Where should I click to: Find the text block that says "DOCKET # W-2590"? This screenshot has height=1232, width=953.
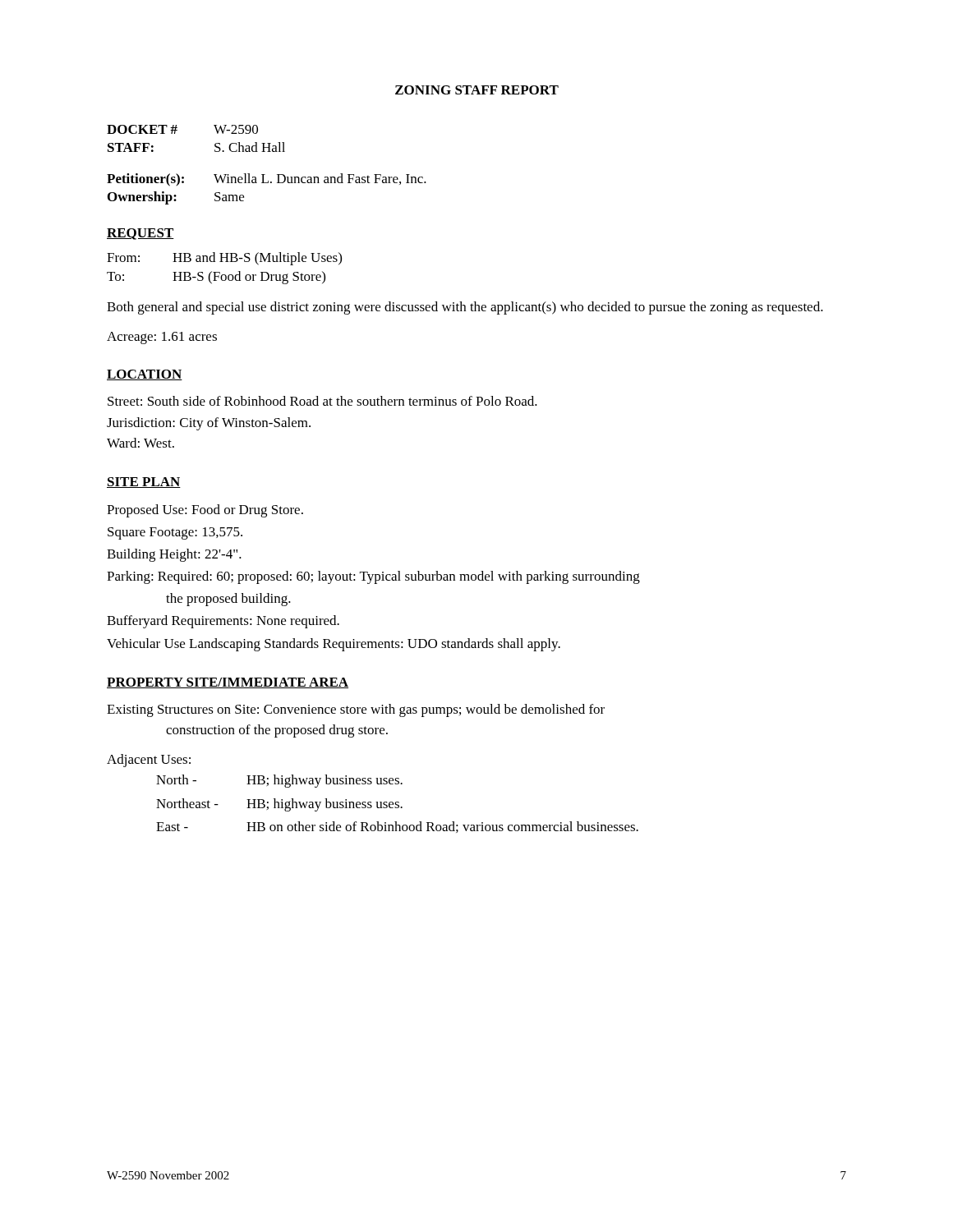click(131, 128)
